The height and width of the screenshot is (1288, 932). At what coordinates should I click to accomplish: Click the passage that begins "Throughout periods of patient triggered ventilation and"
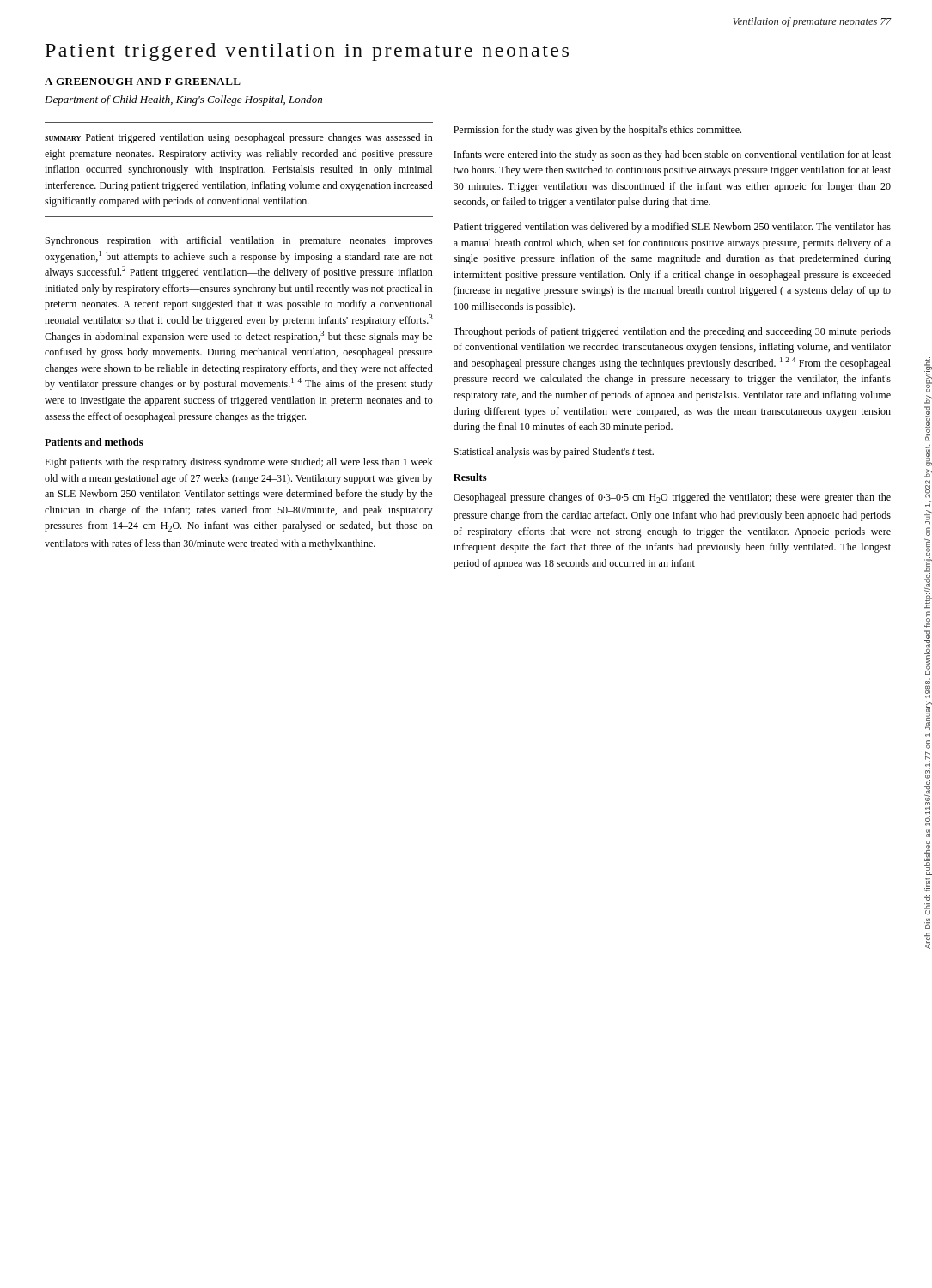672,379
